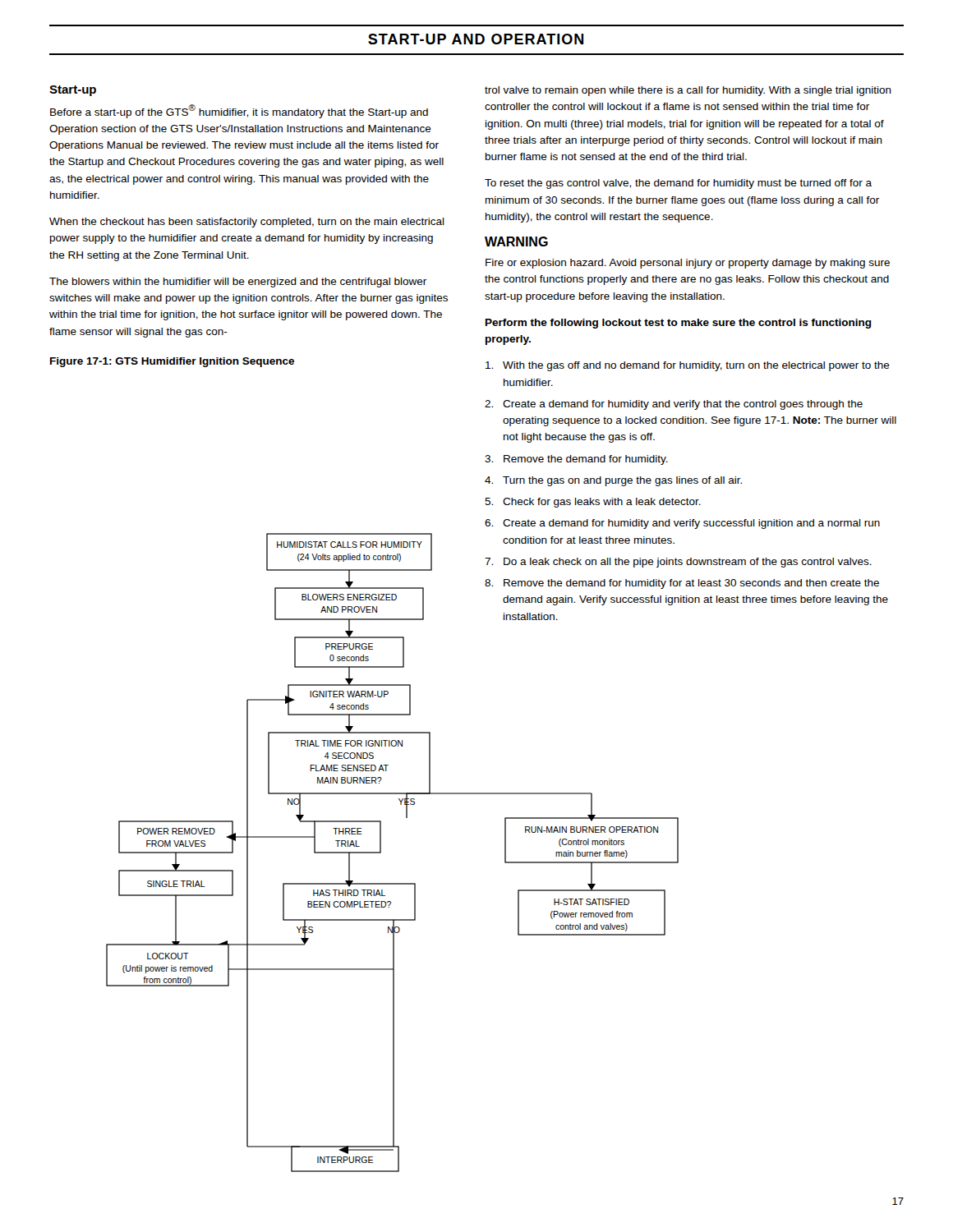Find the text block that reads "Perform the following lockout"
Screen dimensions: 1232x953
(x=678, y=330)
